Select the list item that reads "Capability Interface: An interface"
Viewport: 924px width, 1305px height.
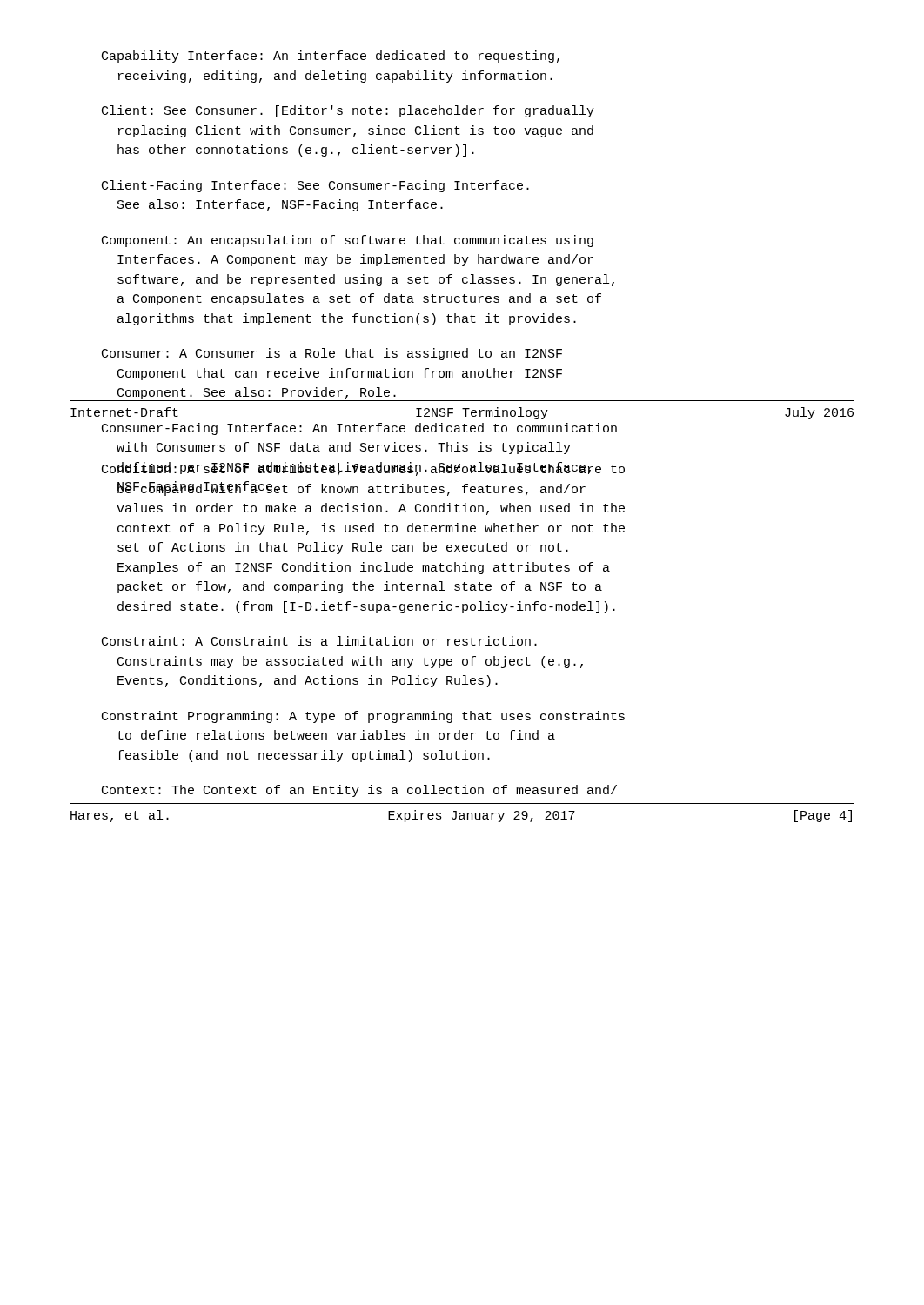point(462,67)
